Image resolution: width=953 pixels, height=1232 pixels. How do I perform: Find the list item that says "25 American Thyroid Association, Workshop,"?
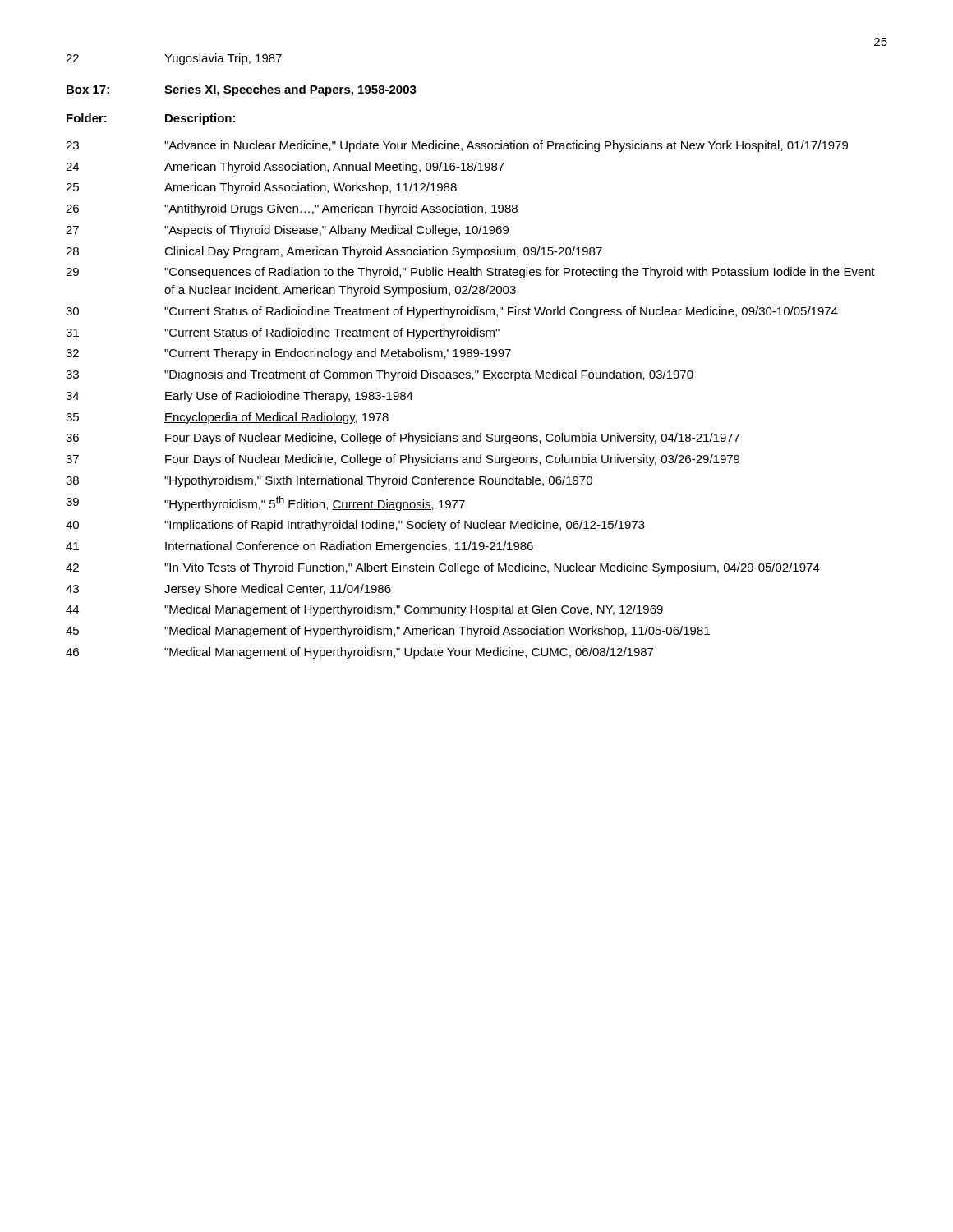click(261, 188)
